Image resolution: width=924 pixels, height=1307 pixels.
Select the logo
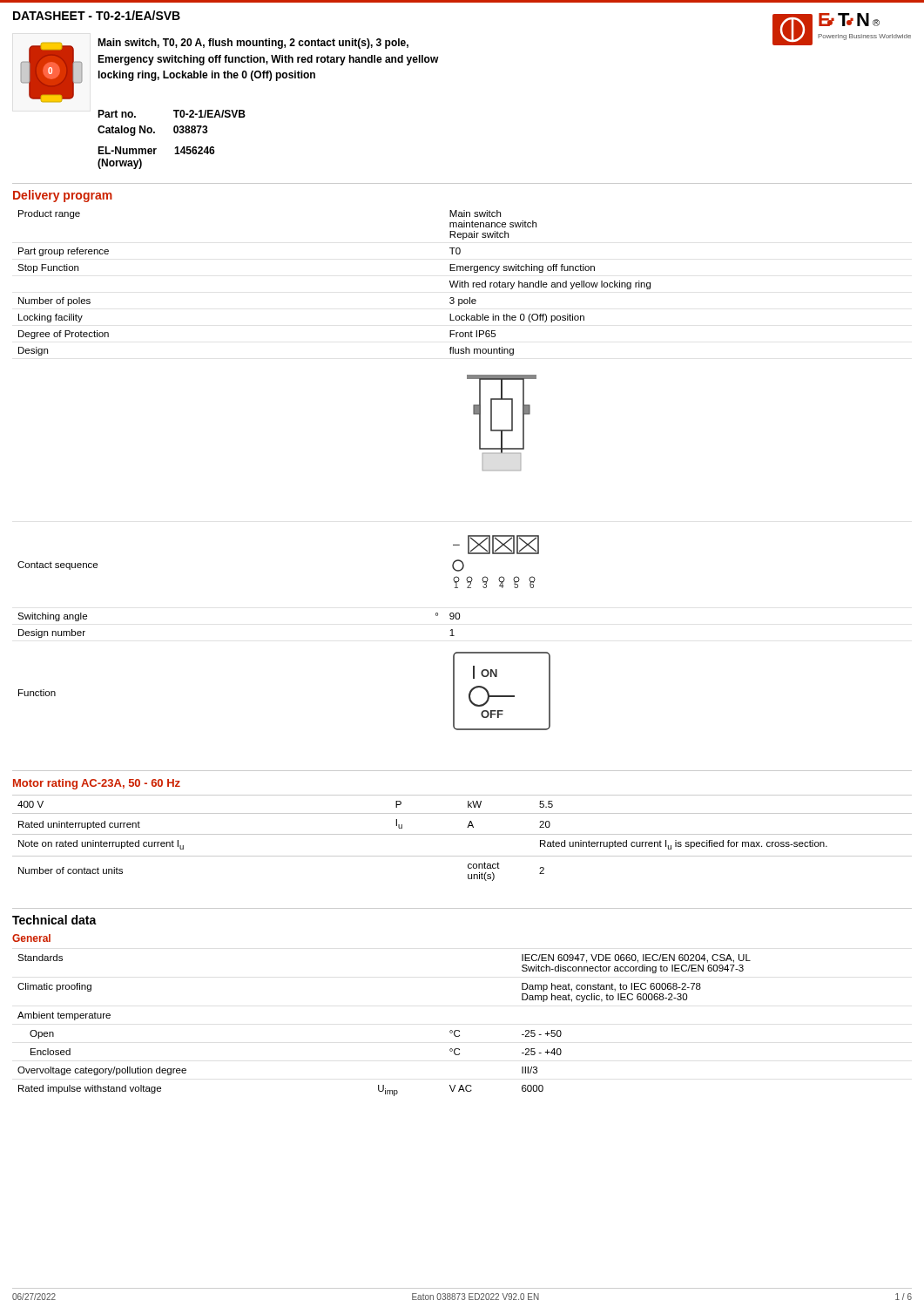(842, 30)
